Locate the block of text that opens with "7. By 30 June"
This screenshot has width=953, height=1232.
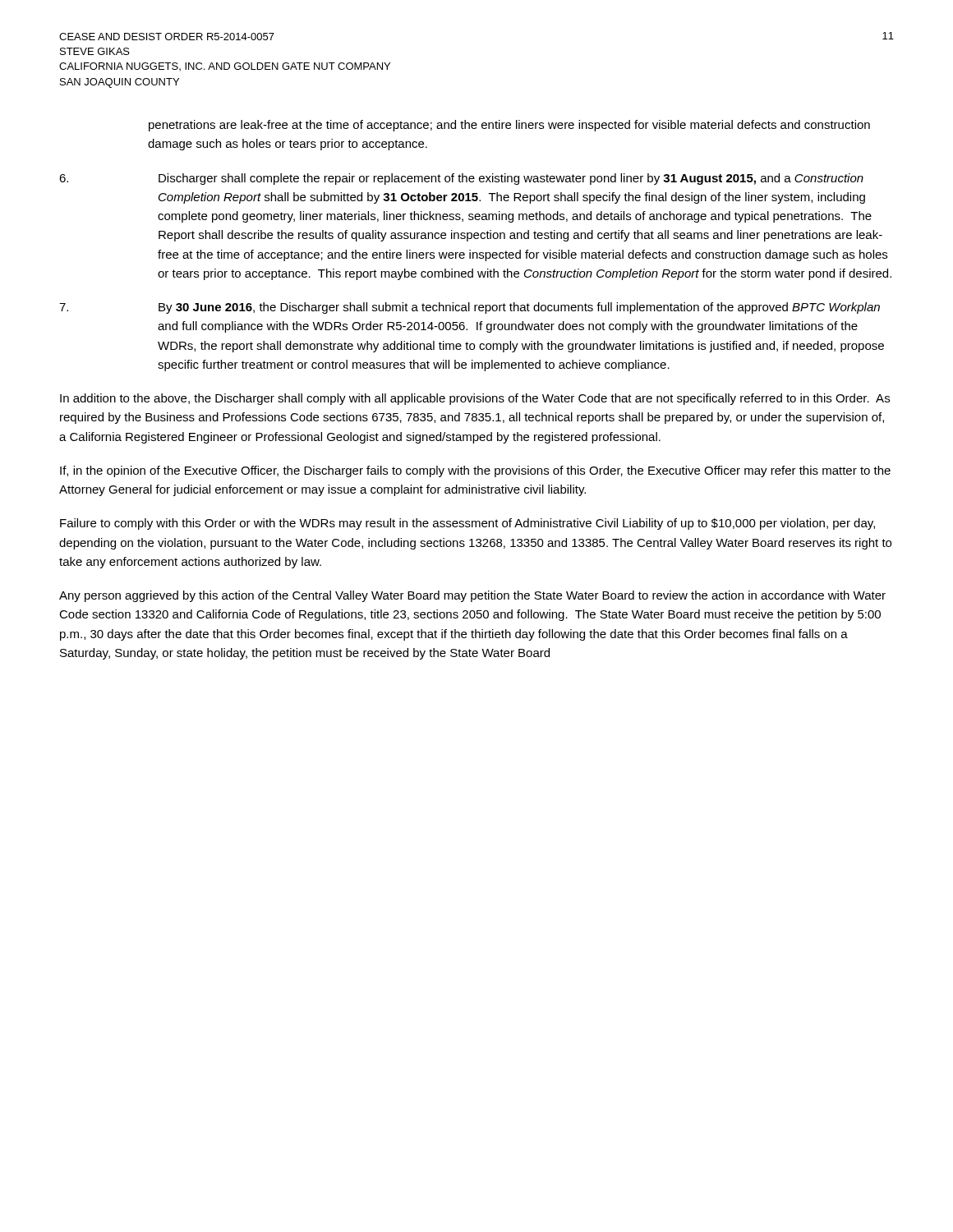(476, 335)
